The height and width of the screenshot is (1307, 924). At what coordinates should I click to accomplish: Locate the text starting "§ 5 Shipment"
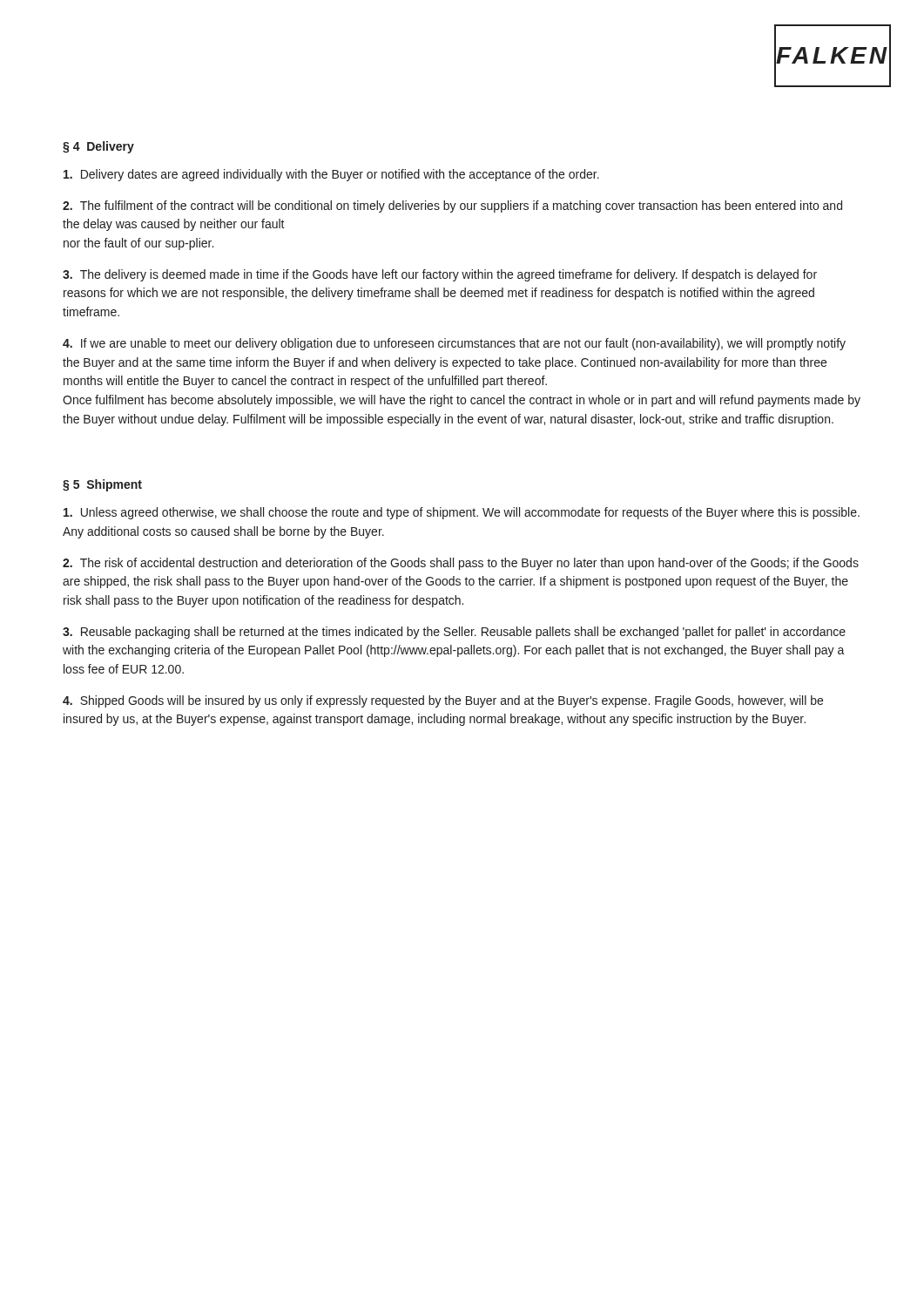pos(102,485)
